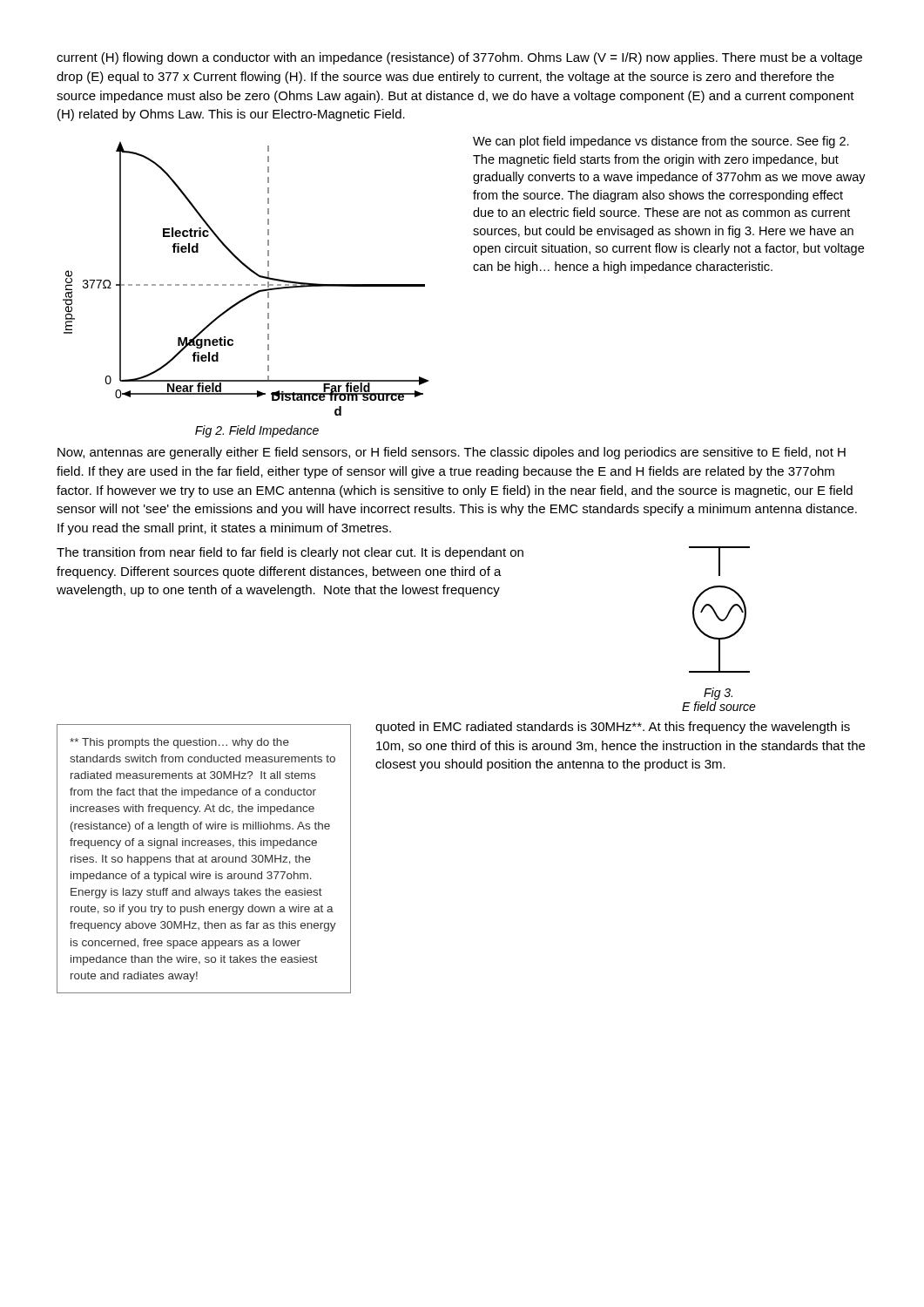Navigate to the passage starting "Fig 3.E field source"
The height and width of the screenshot is (1307, 924).
(719, 699)
